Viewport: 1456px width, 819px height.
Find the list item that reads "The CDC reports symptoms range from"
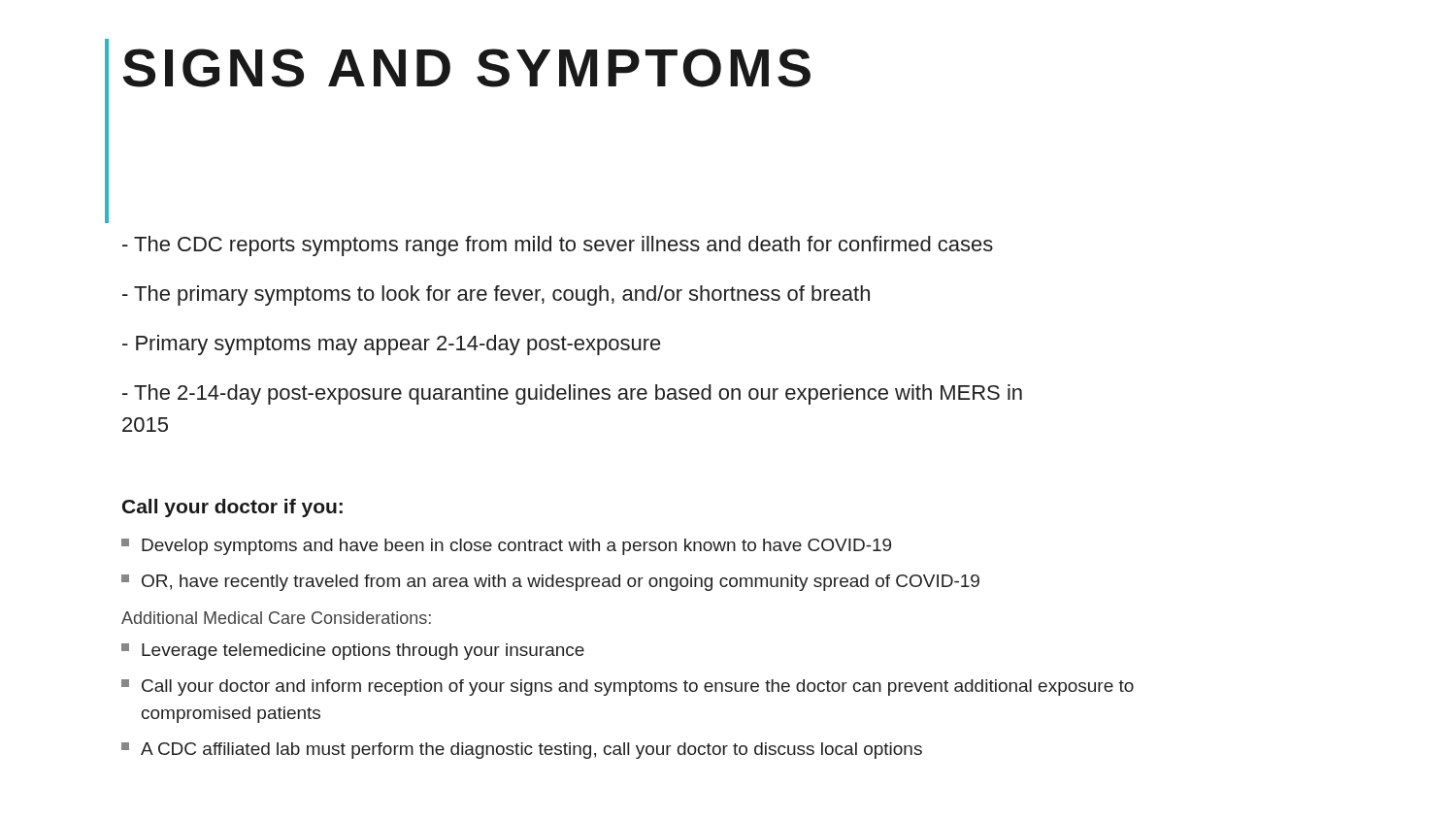tap(557, 244)
